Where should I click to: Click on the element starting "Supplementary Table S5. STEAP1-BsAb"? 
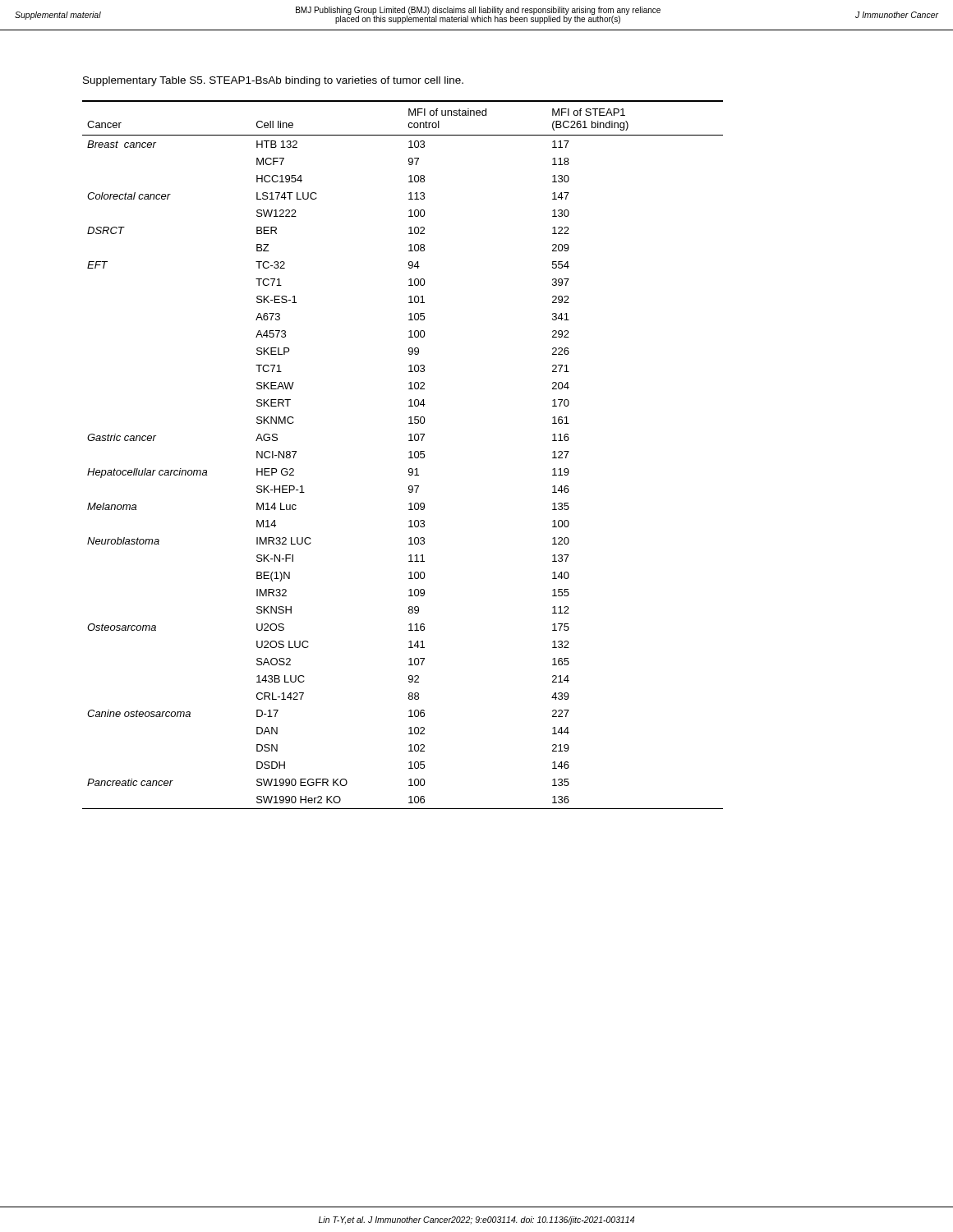tap(273, 80)
